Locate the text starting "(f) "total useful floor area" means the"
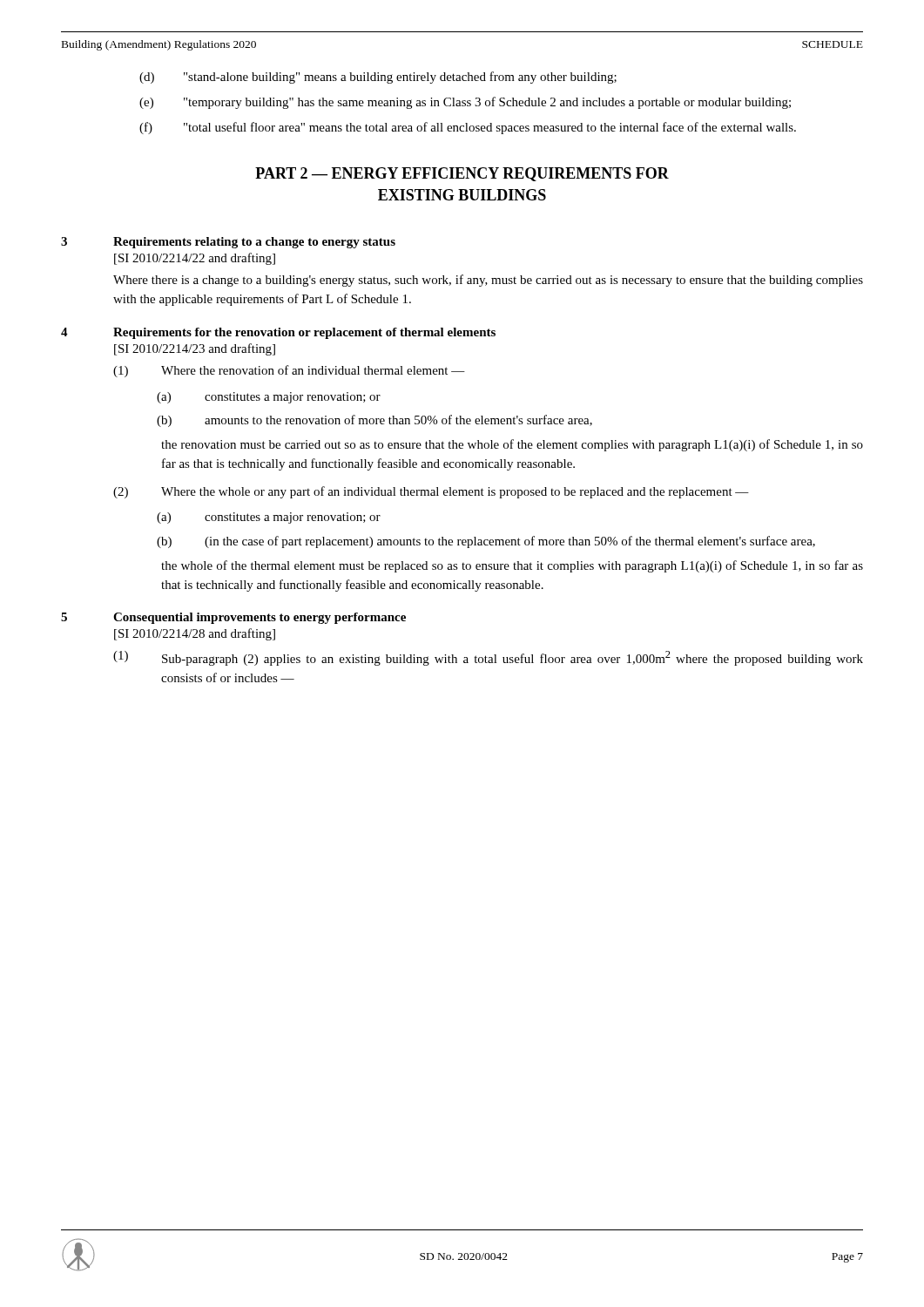 [x=501, y=128]
